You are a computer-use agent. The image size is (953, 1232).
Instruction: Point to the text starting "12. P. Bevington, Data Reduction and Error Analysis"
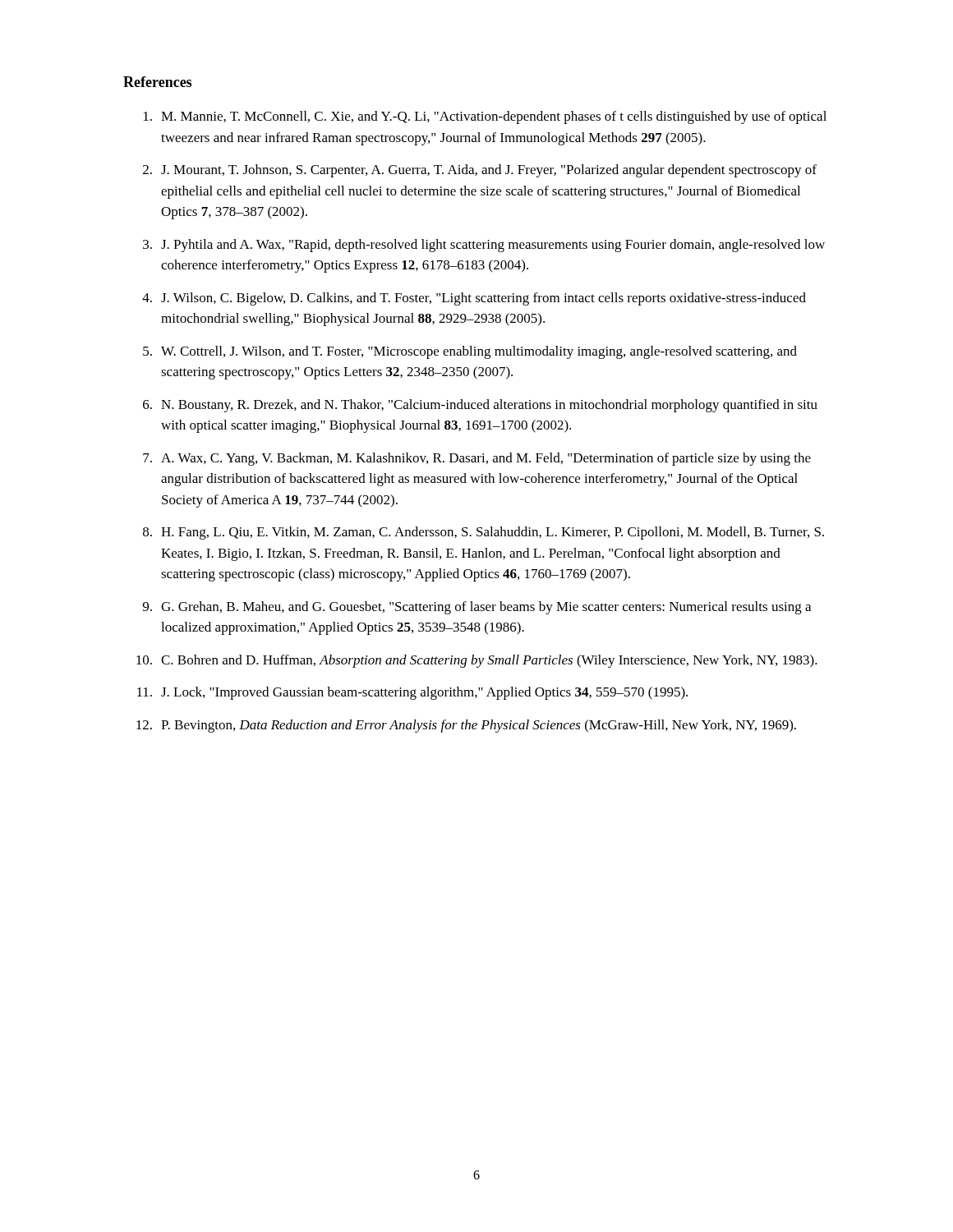point(476,725)
